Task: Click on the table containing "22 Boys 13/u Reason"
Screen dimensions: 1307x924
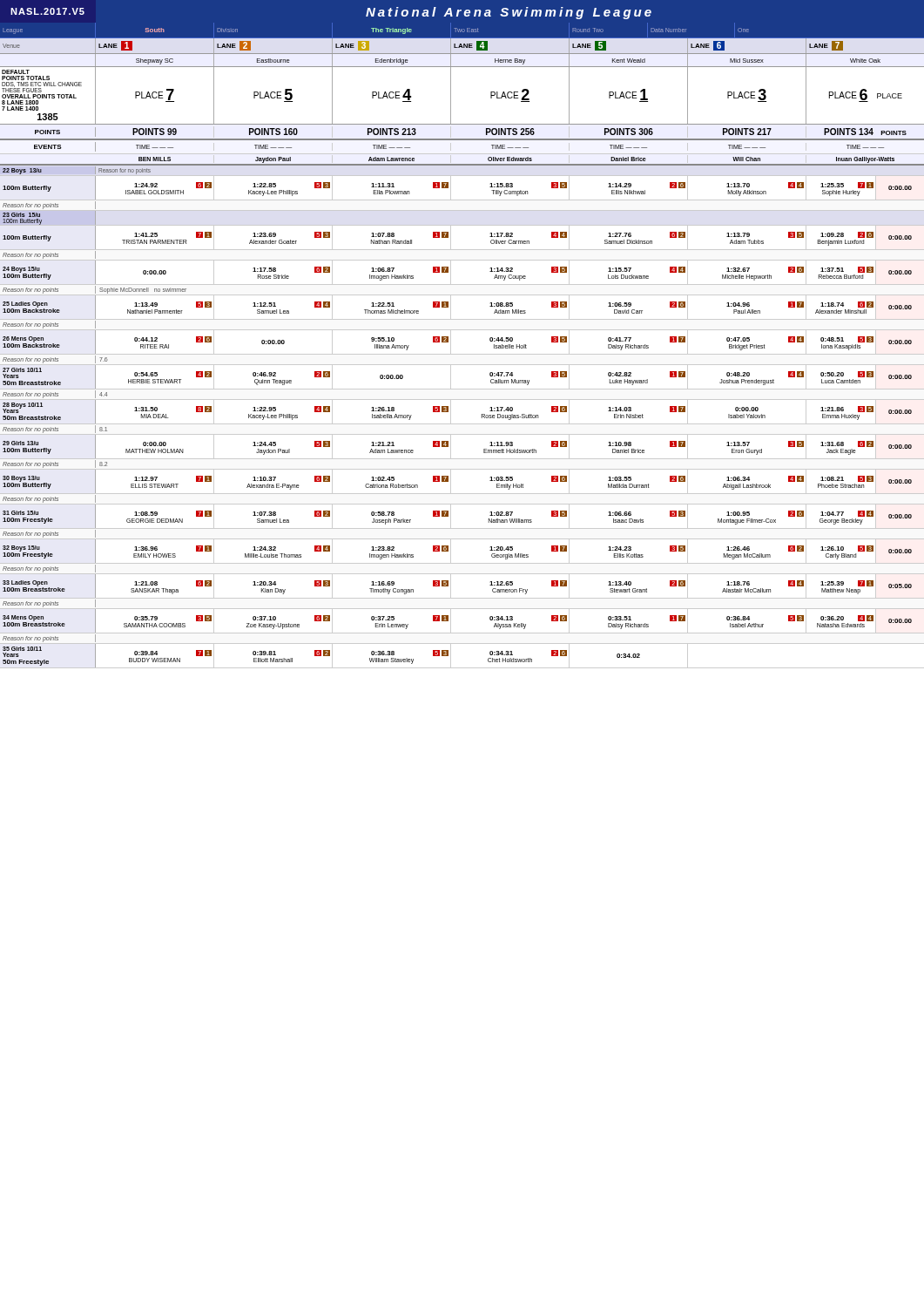Action: (462, 188)
